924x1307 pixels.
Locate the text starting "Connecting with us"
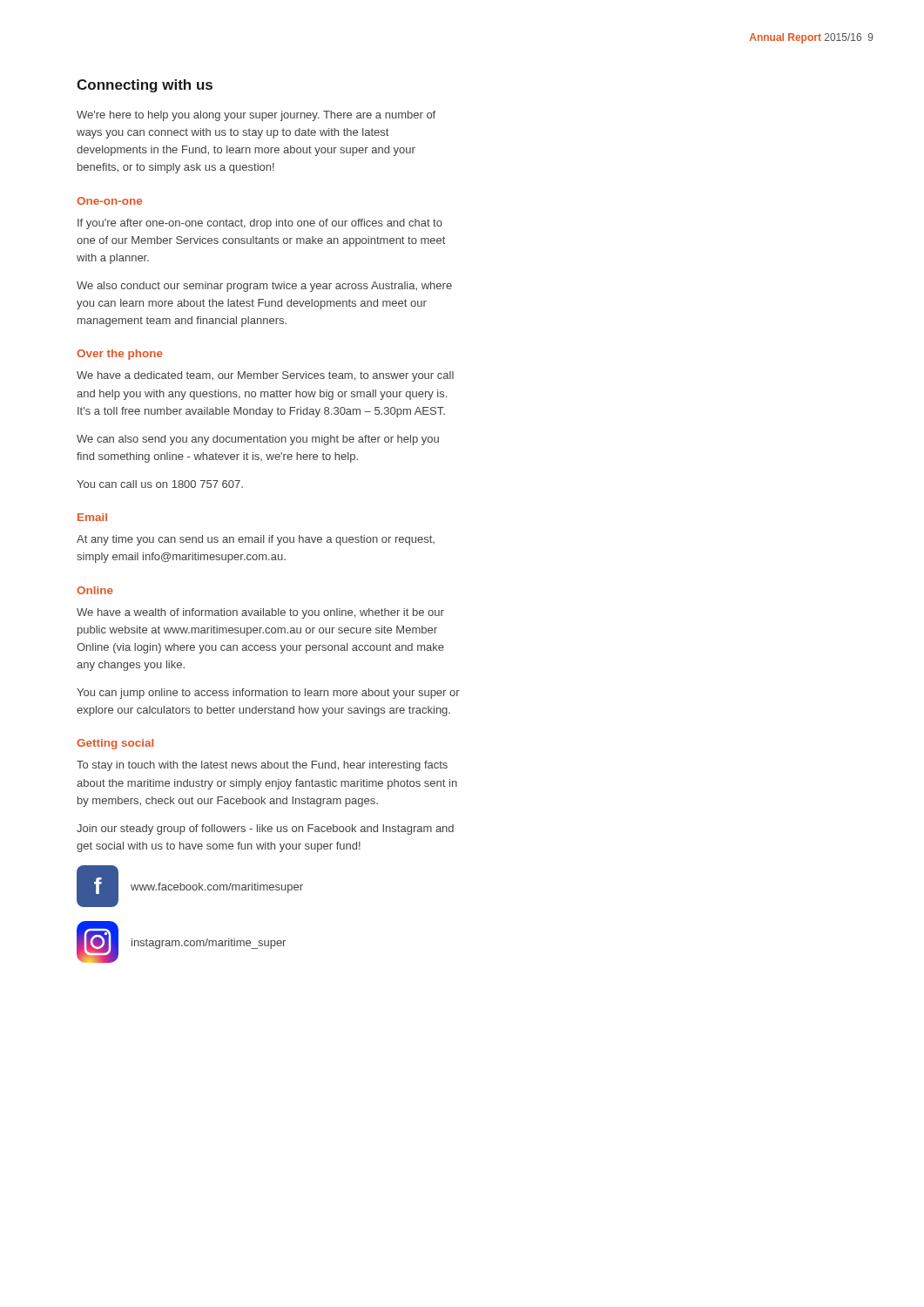(x=145, y=85)
